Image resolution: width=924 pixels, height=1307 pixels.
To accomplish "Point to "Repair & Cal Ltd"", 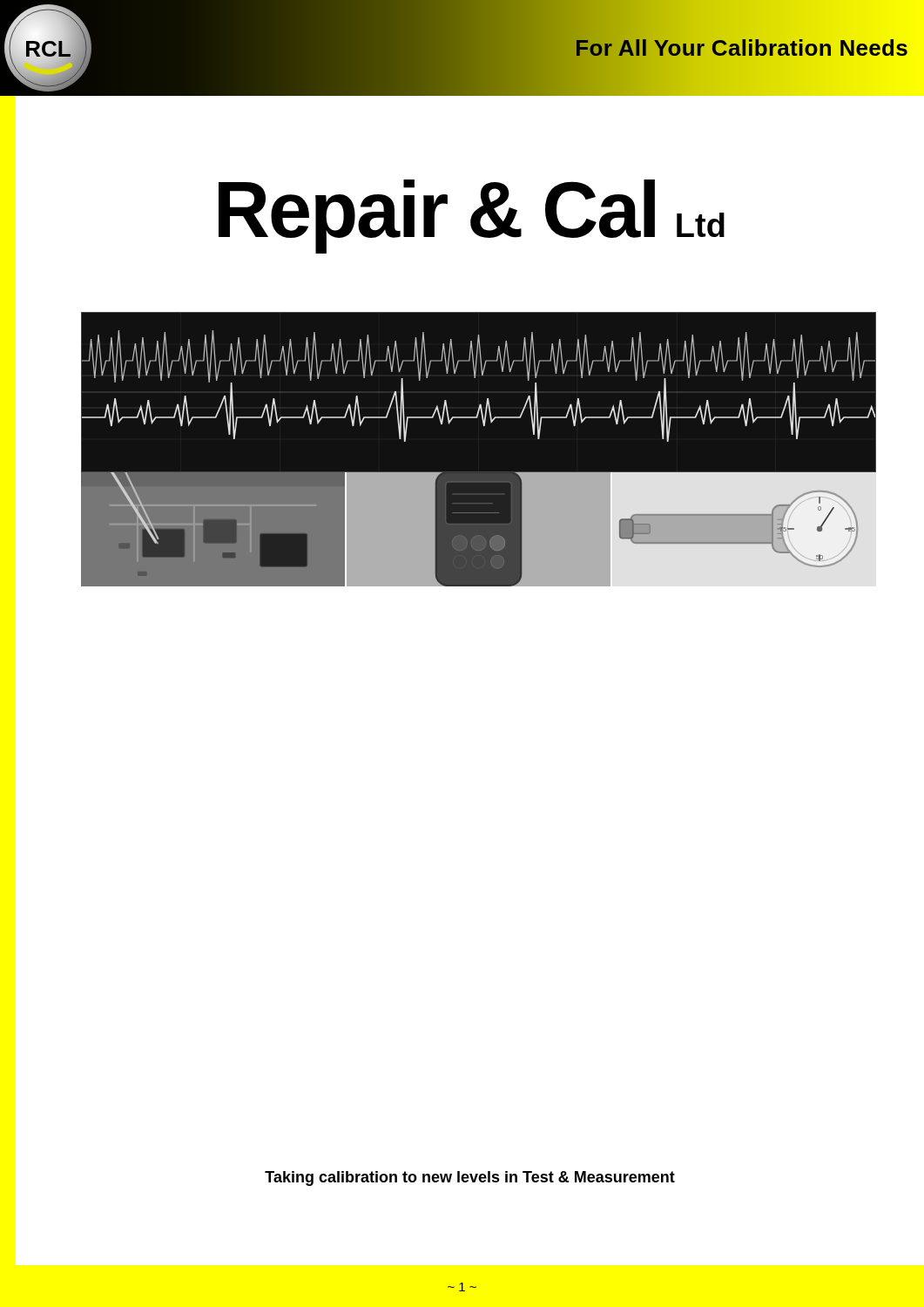I will coord(470,210).
